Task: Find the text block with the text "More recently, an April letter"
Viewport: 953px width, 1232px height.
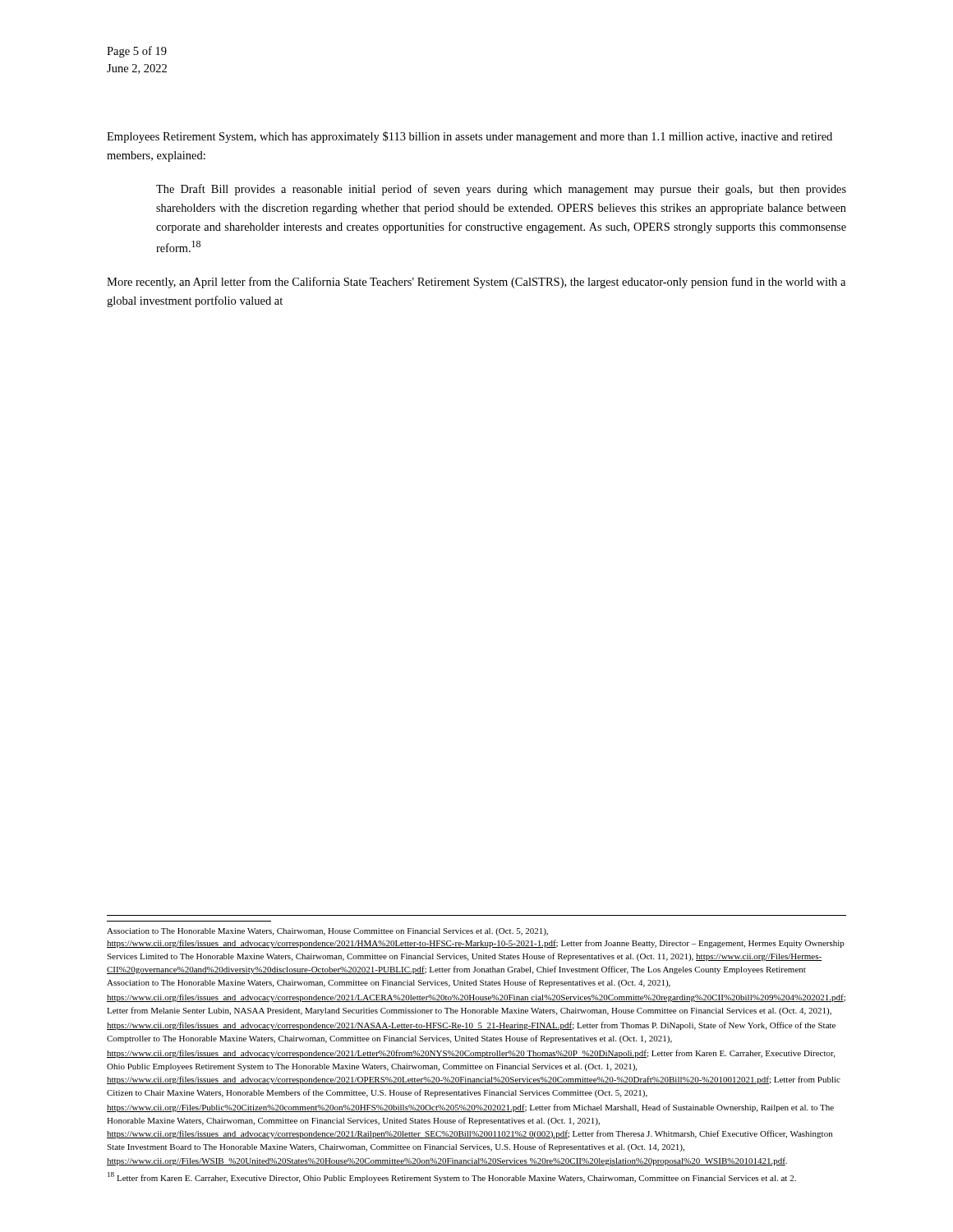Action: 476,291
